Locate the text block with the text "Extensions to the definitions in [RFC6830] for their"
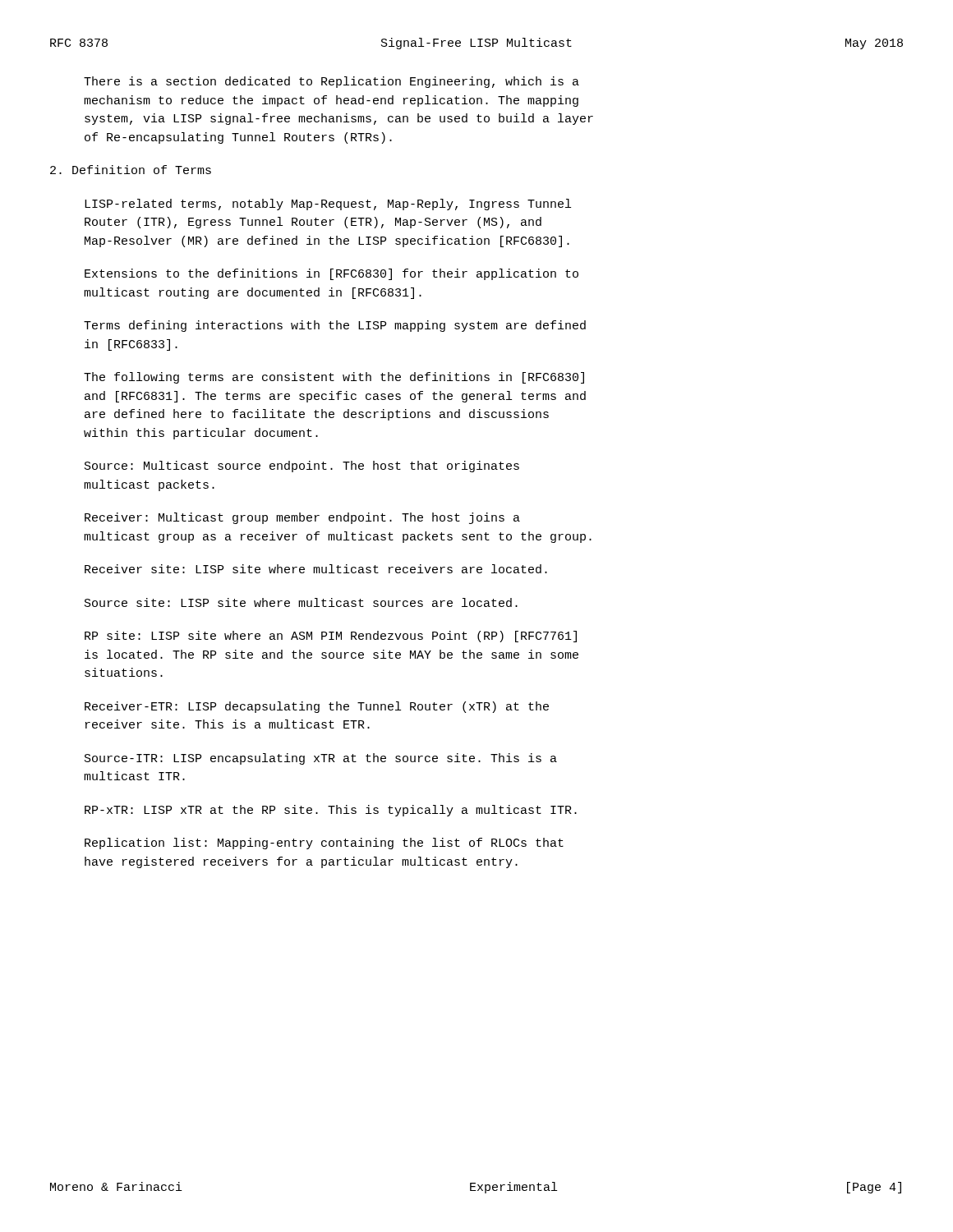 332,284
